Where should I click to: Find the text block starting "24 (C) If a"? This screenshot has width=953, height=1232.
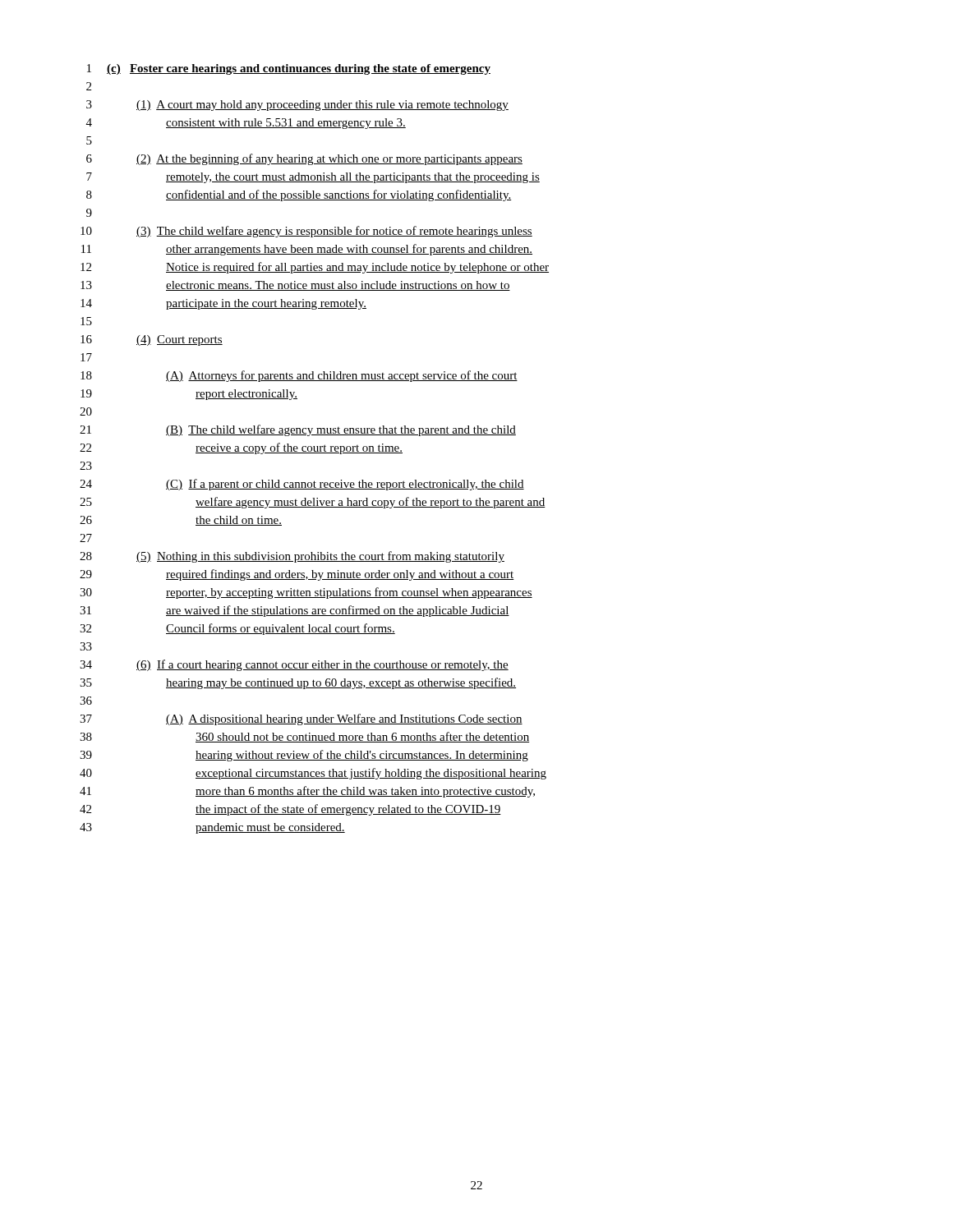point(468,502)
